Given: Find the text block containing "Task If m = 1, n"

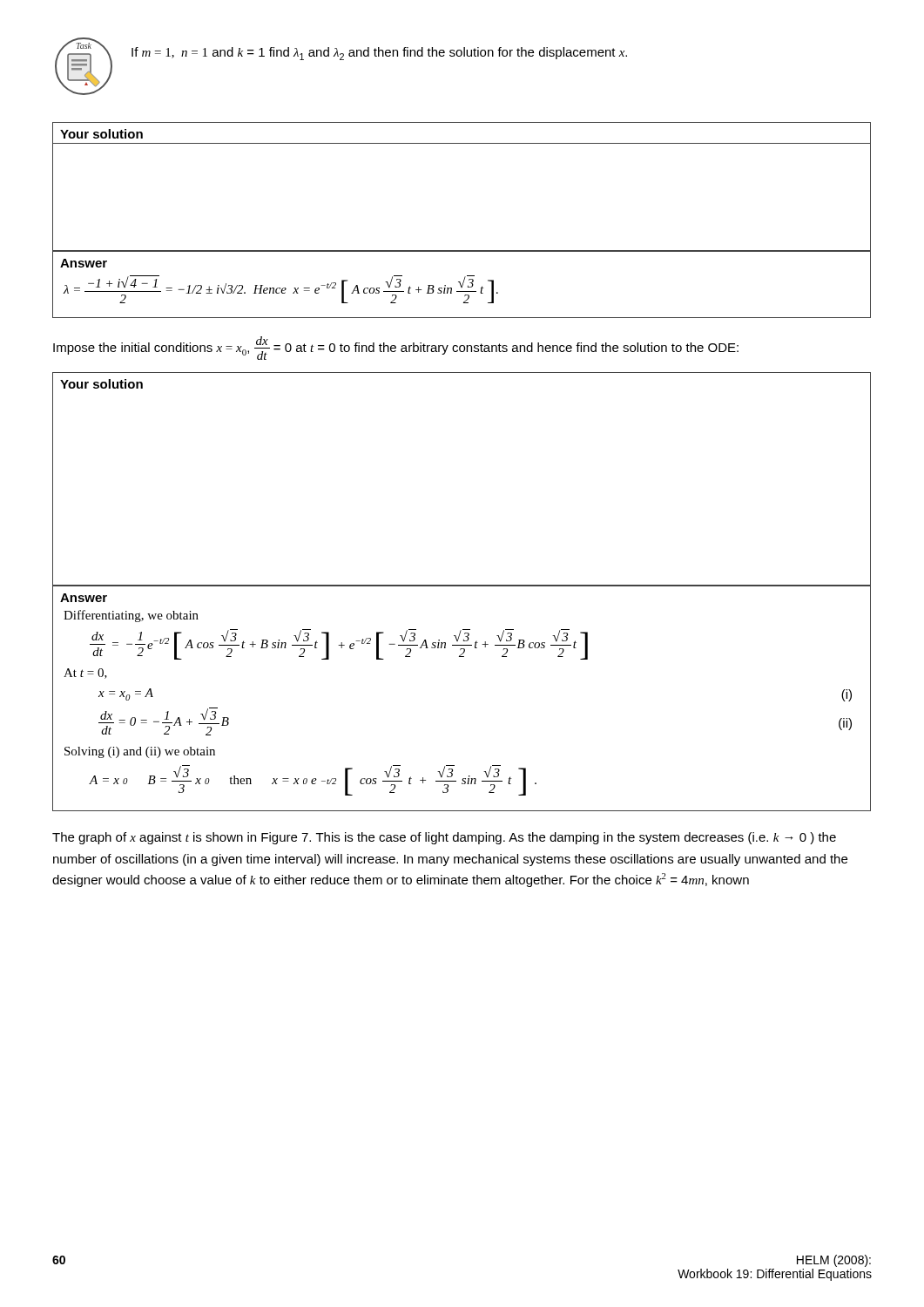Looking at the screenshot, I should tap(340, 66).
